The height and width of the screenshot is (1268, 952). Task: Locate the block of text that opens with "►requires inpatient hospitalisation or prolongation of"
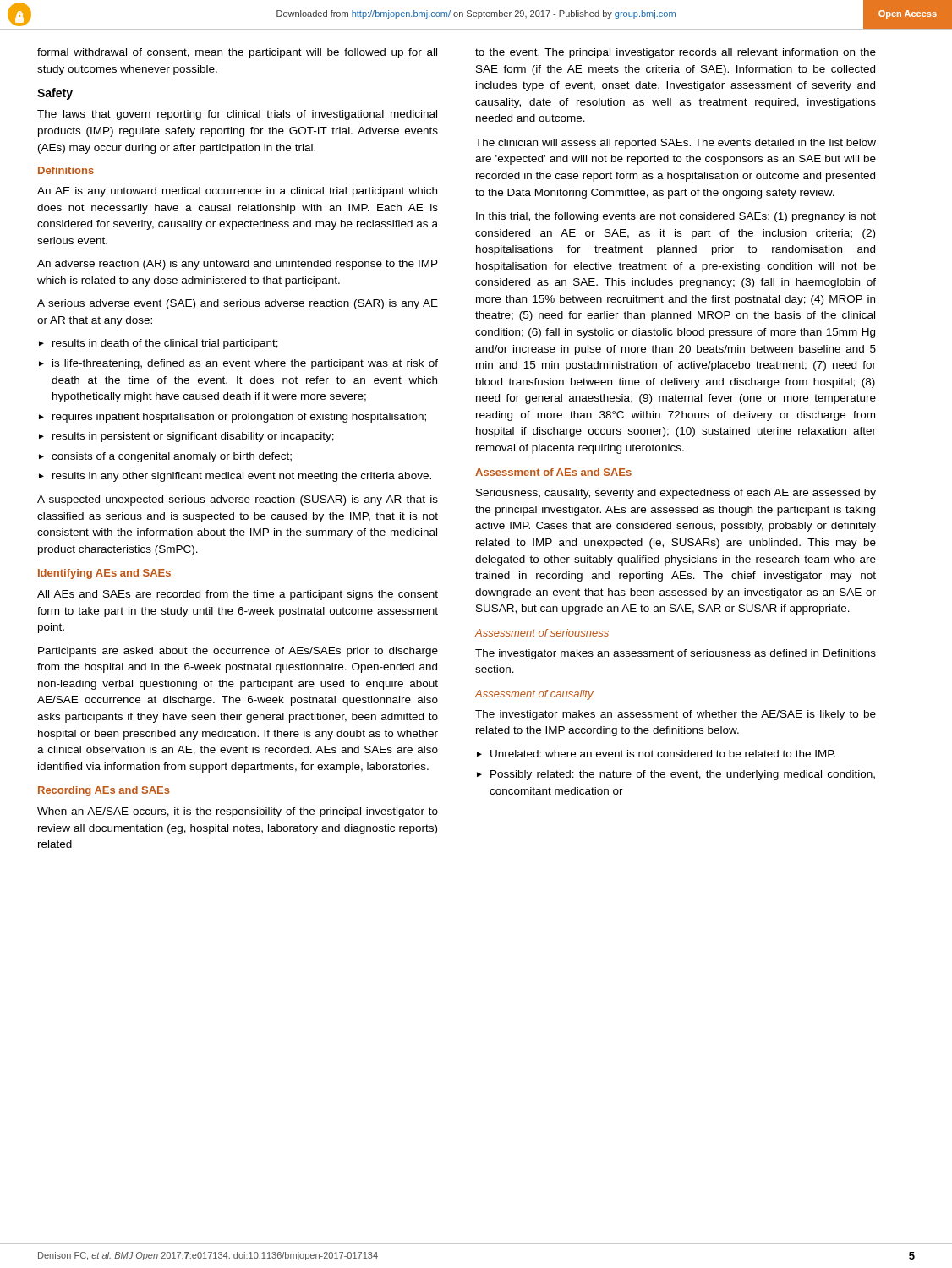[232, 416]
